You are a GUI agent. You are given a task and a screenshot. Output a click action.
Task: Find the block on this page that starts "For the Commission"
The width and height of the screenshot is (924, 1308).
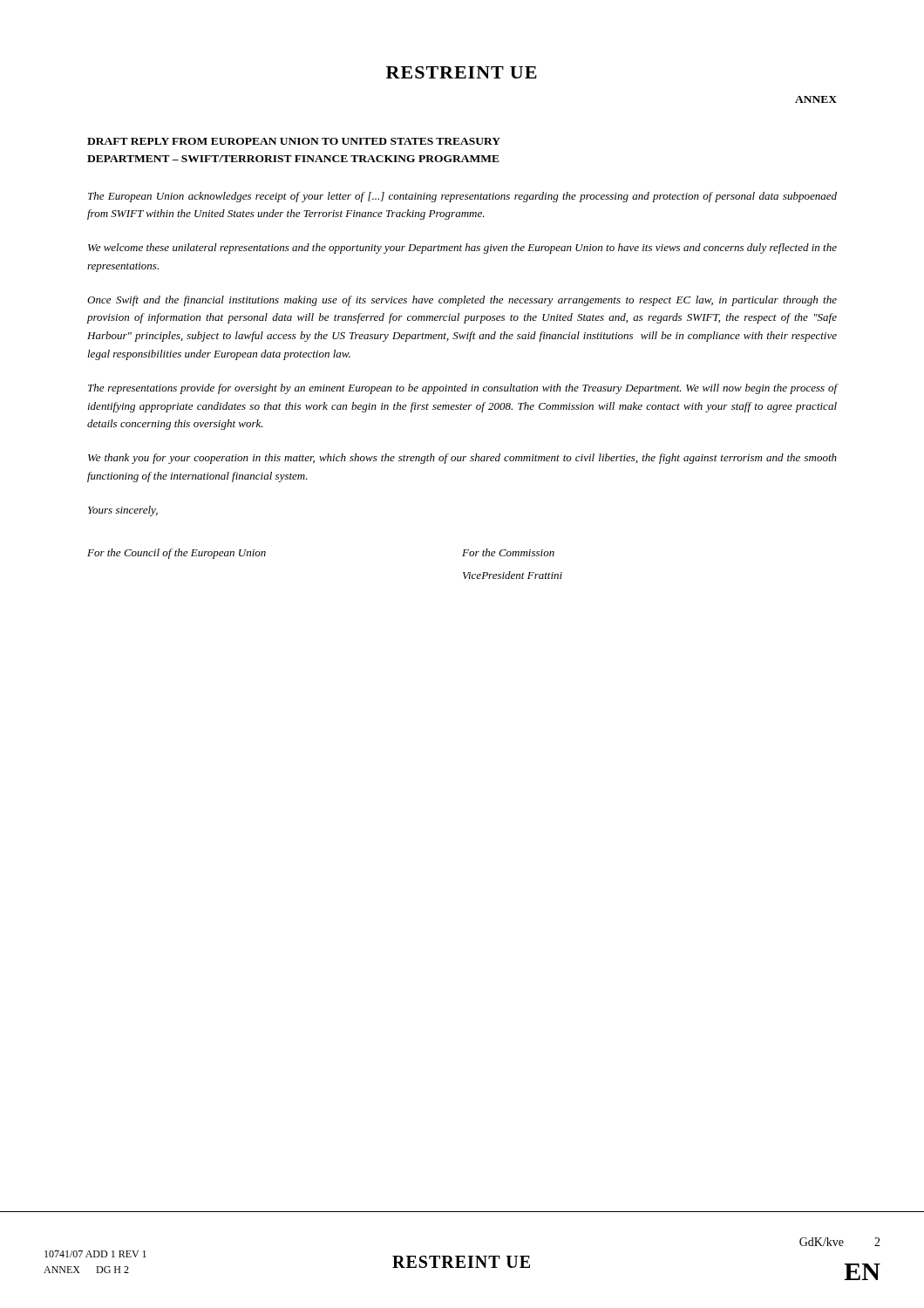tap(508, 552)
